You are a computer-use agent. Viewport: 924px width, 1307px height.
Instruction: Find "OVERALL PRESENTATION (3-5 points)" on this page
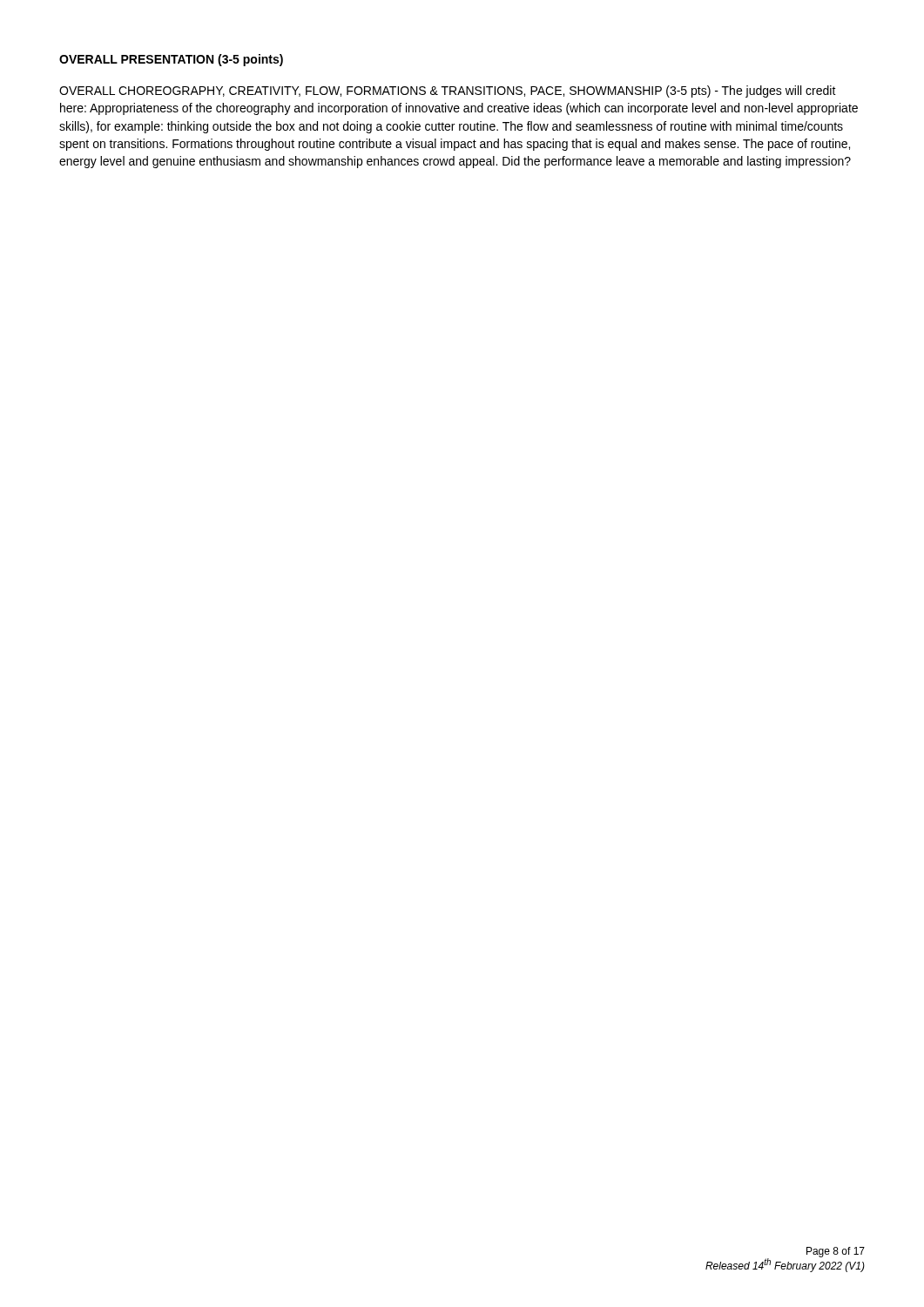point(171,59)
